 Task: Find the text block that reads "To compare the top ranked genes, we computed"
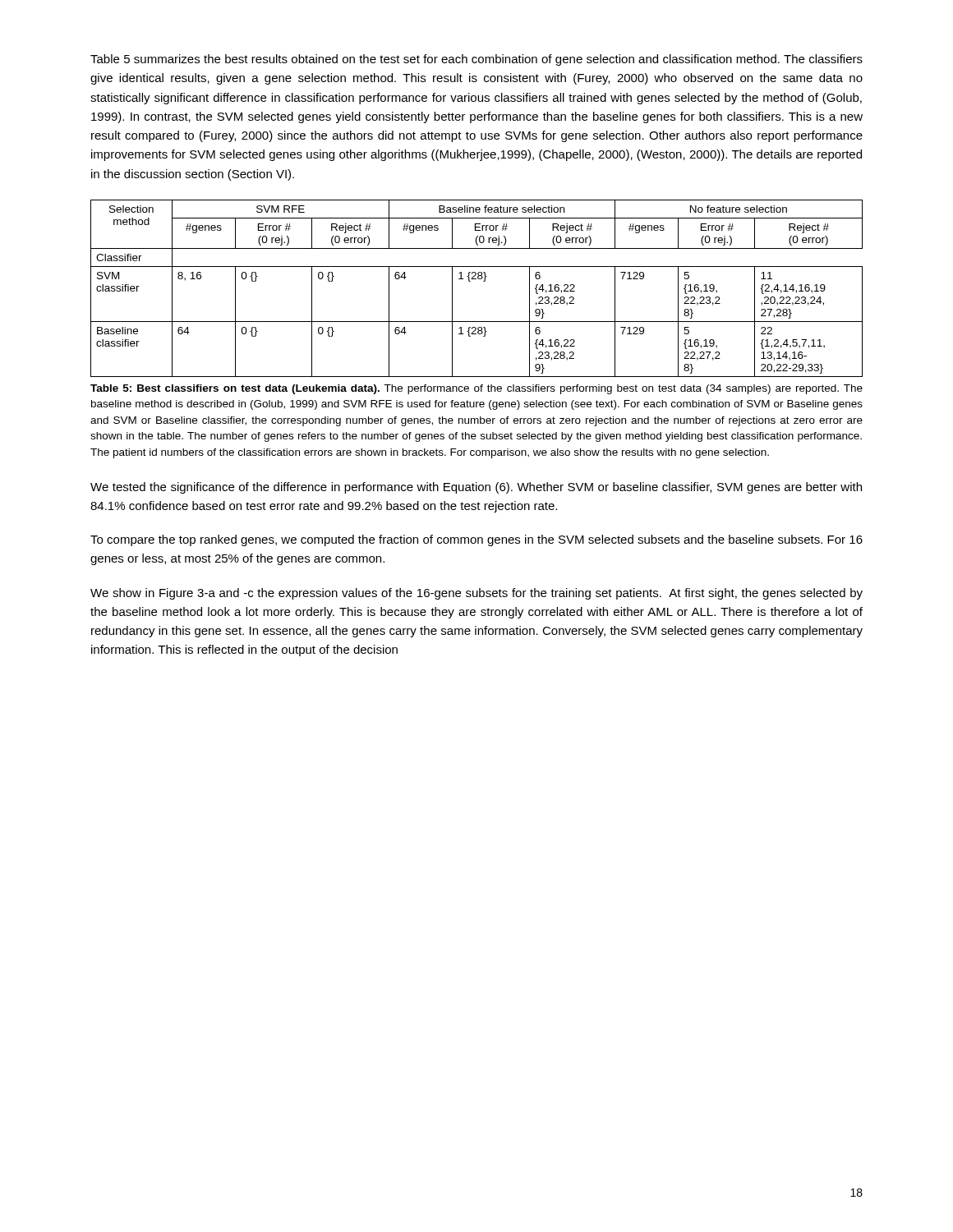476,549
